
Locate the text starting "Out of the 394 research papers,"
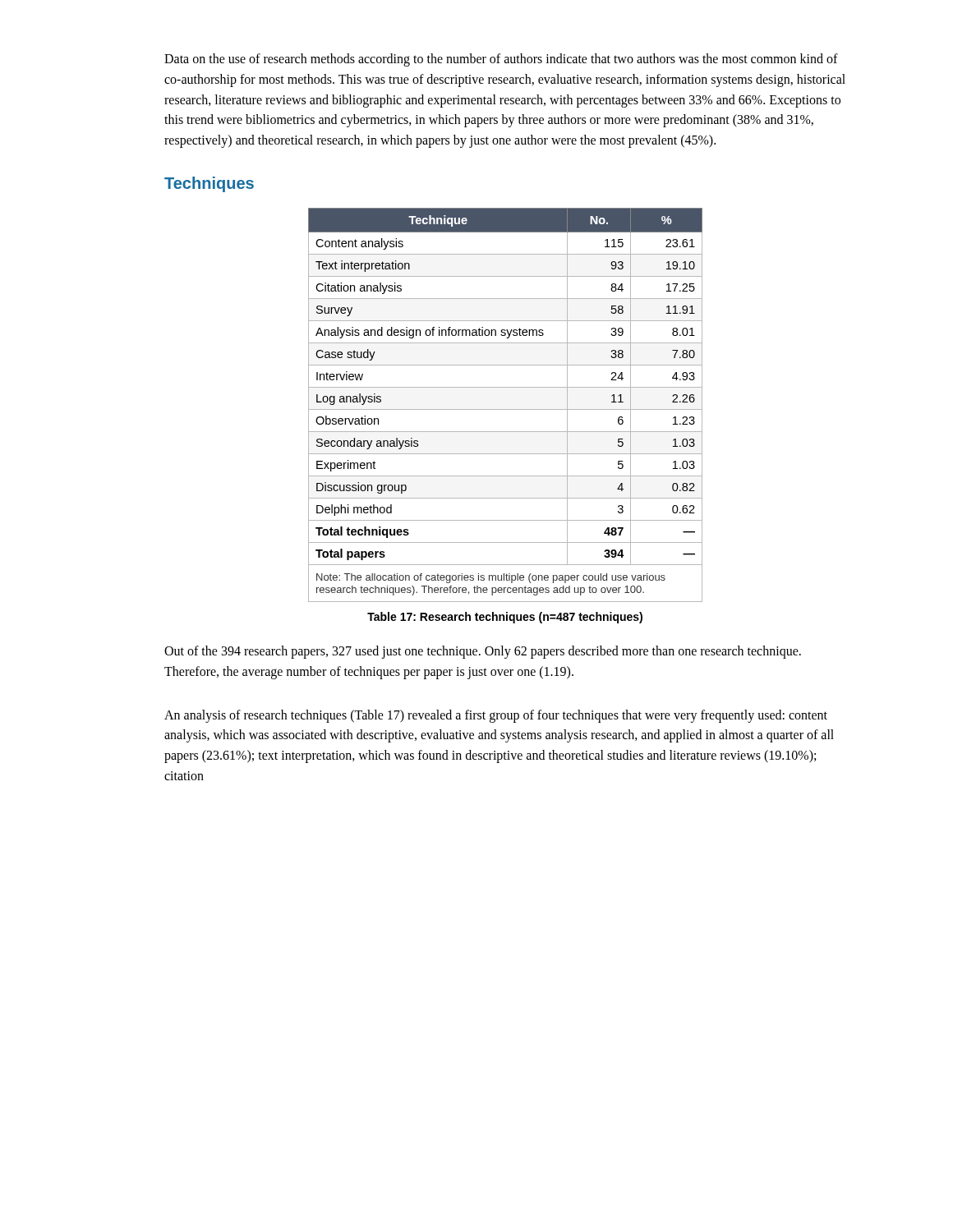(x=483, y=661)
